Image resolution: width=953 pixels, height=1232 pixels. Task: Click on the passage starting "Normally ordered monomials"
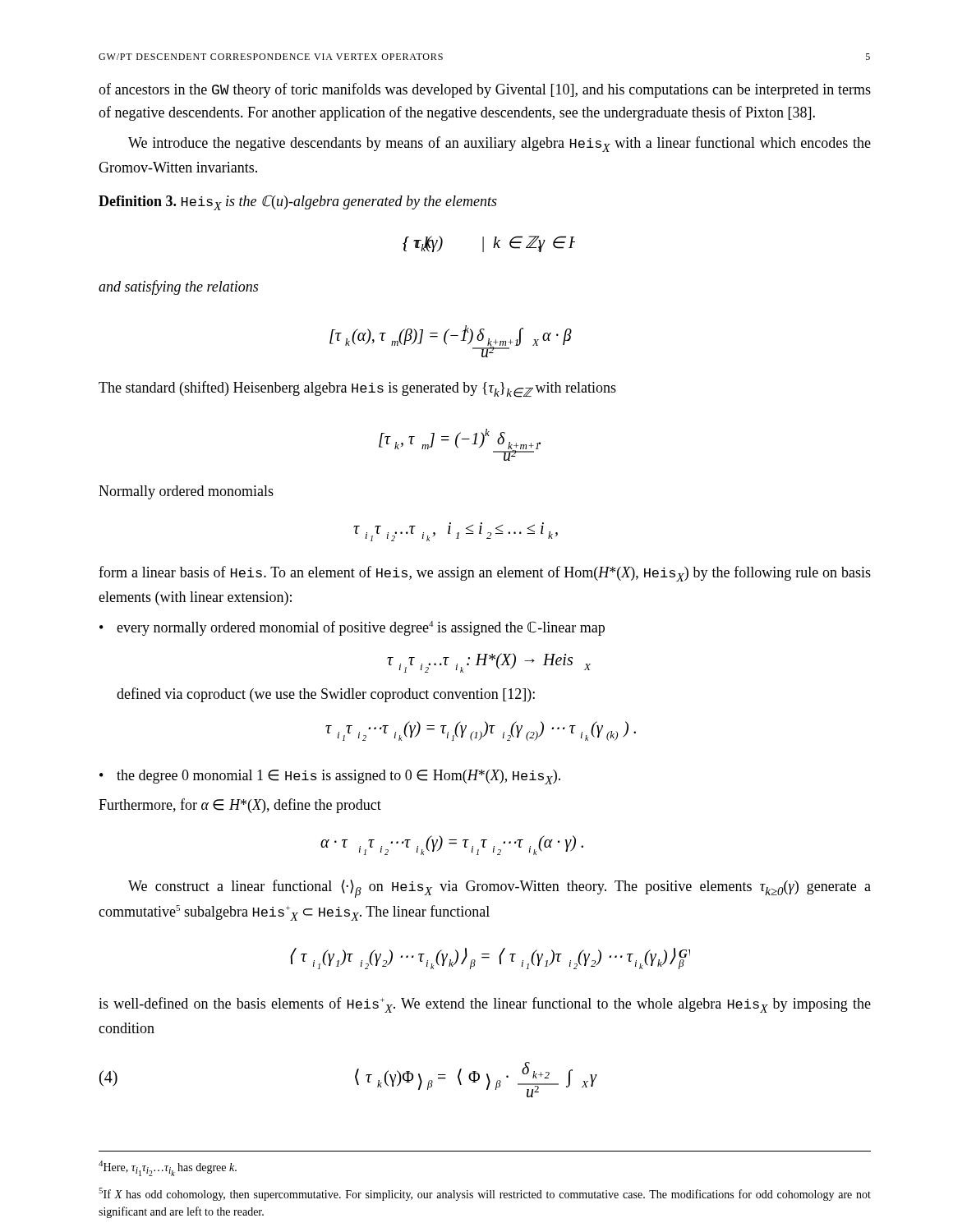[x=186, y=492]
